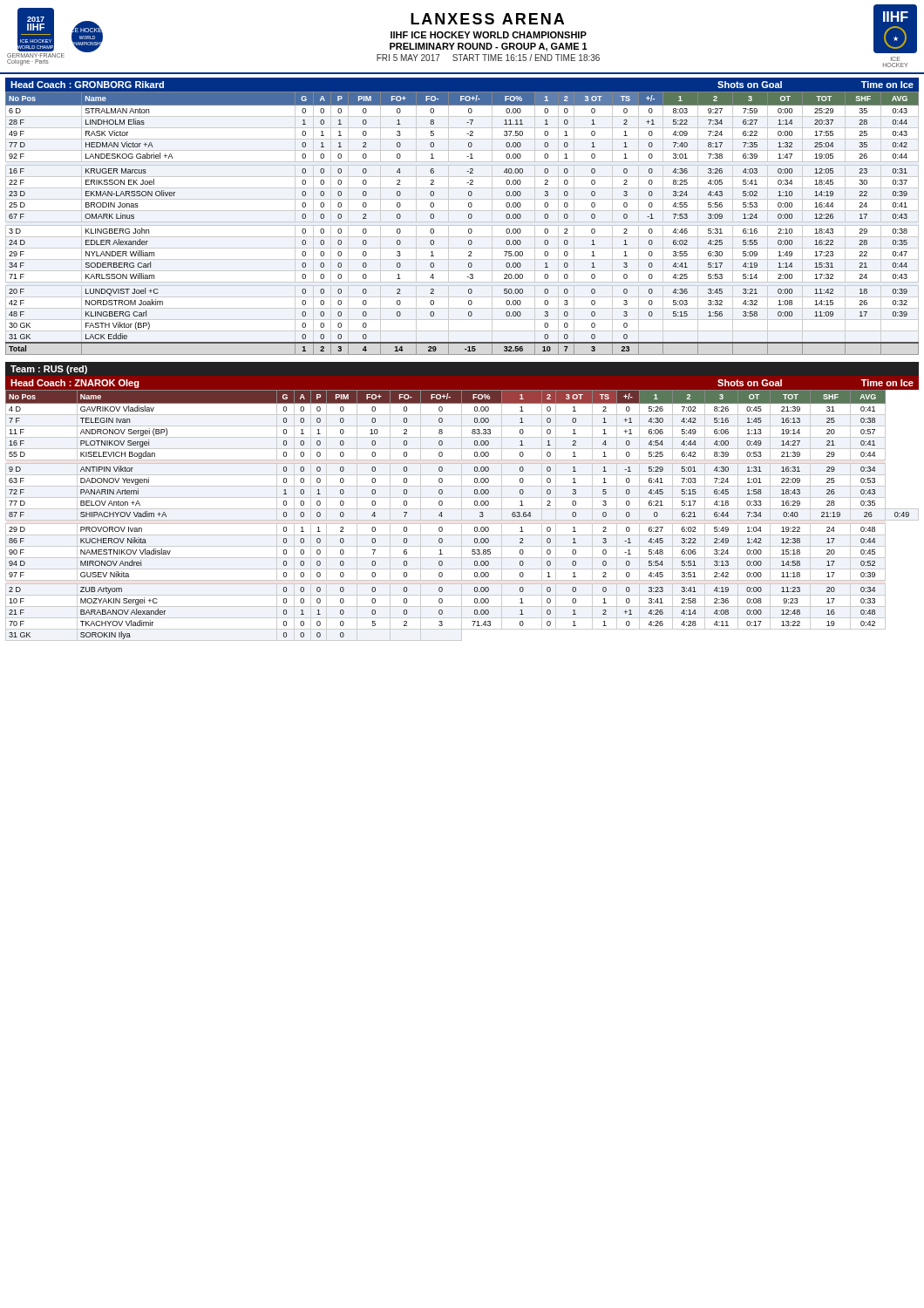Find the section header containing "Head Coach : ZNAROK"
This screenshot has width=924, height=1308.
tap(462, 383)
